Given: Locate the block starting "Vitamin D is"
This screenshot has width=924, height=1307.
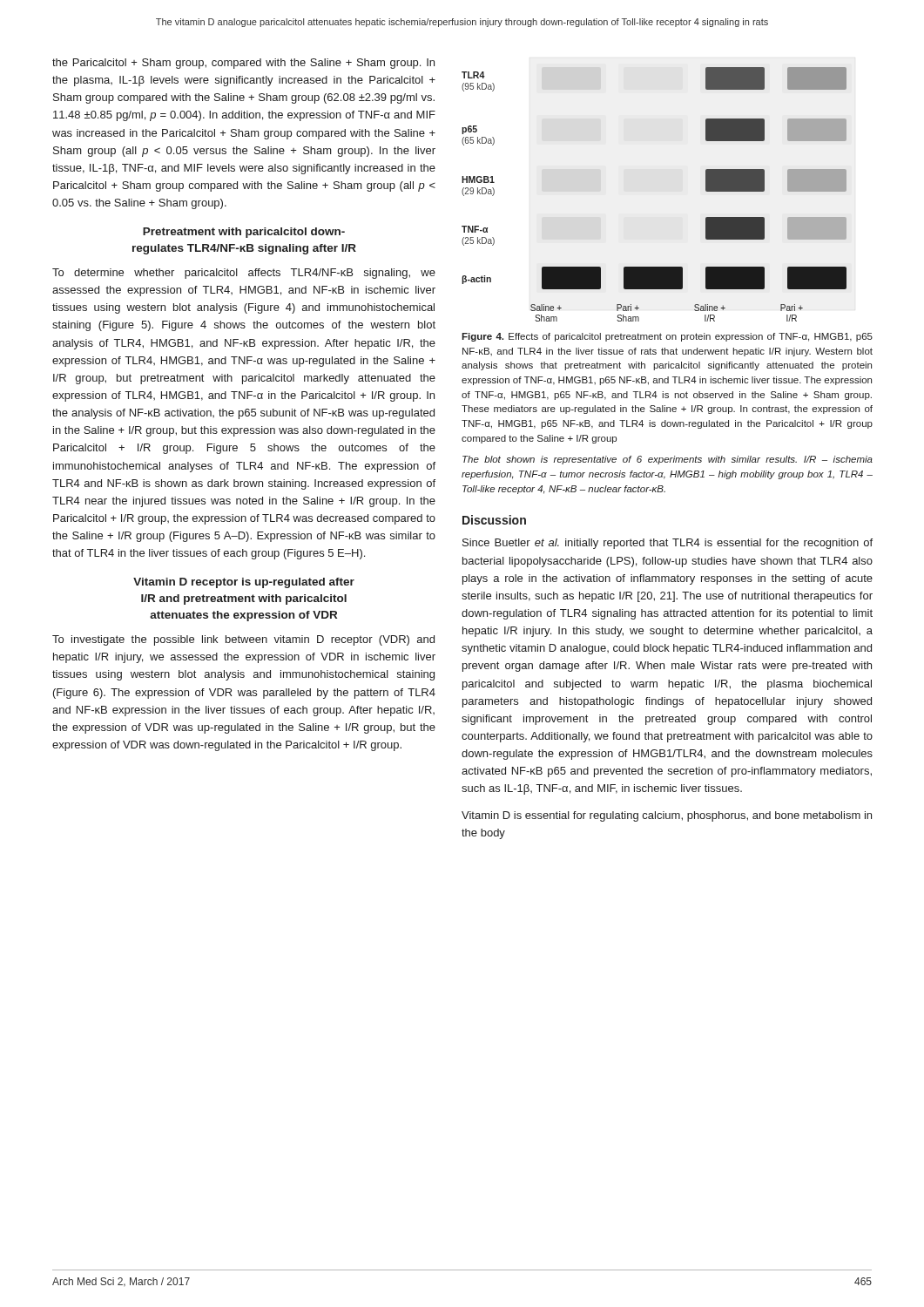Looking at the screenshot, I should 667,823.
